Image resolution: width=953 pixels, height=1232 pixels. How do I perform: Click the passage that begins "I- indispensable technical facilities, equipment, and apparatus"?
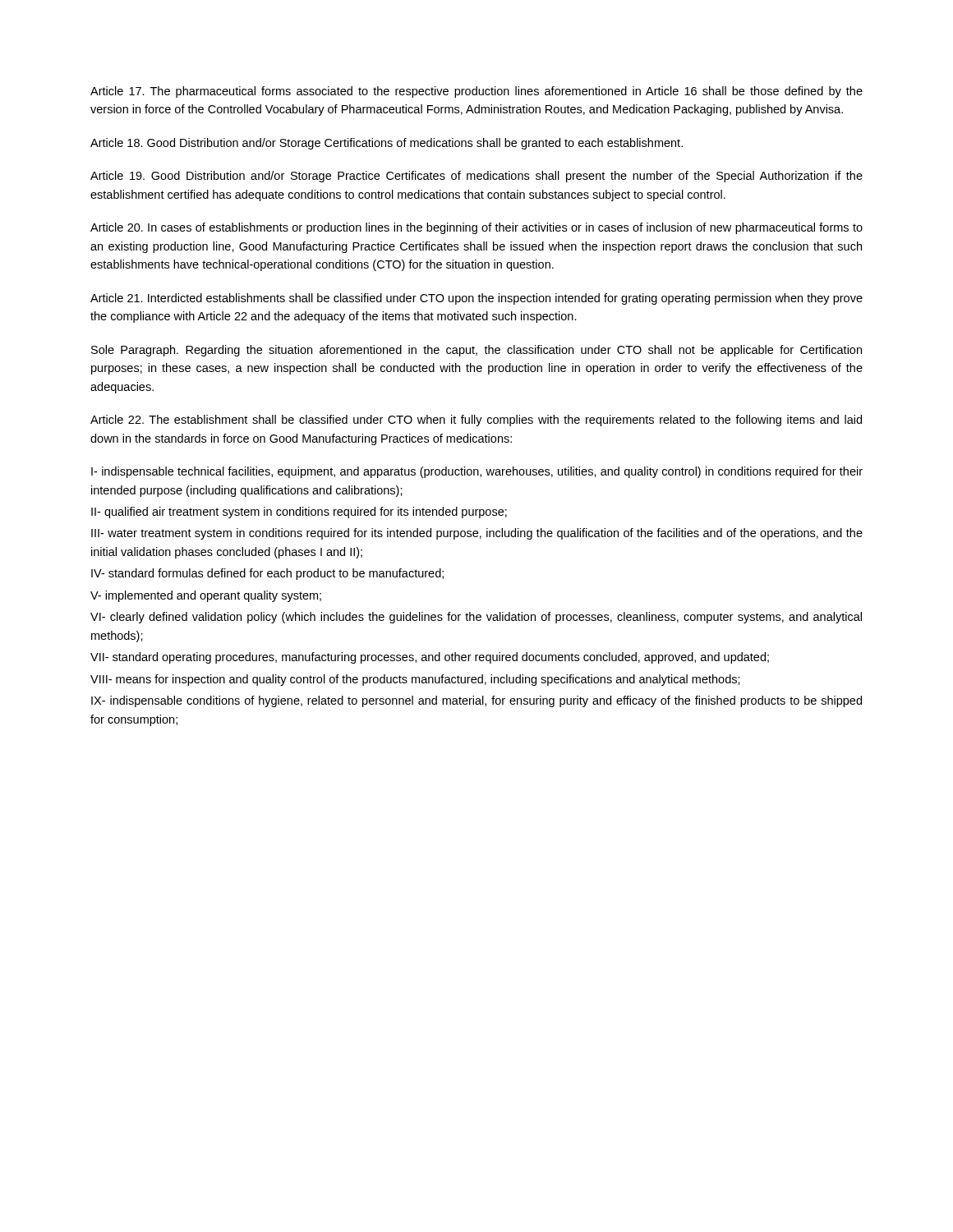pyautogui.click(x=476, y=481)
